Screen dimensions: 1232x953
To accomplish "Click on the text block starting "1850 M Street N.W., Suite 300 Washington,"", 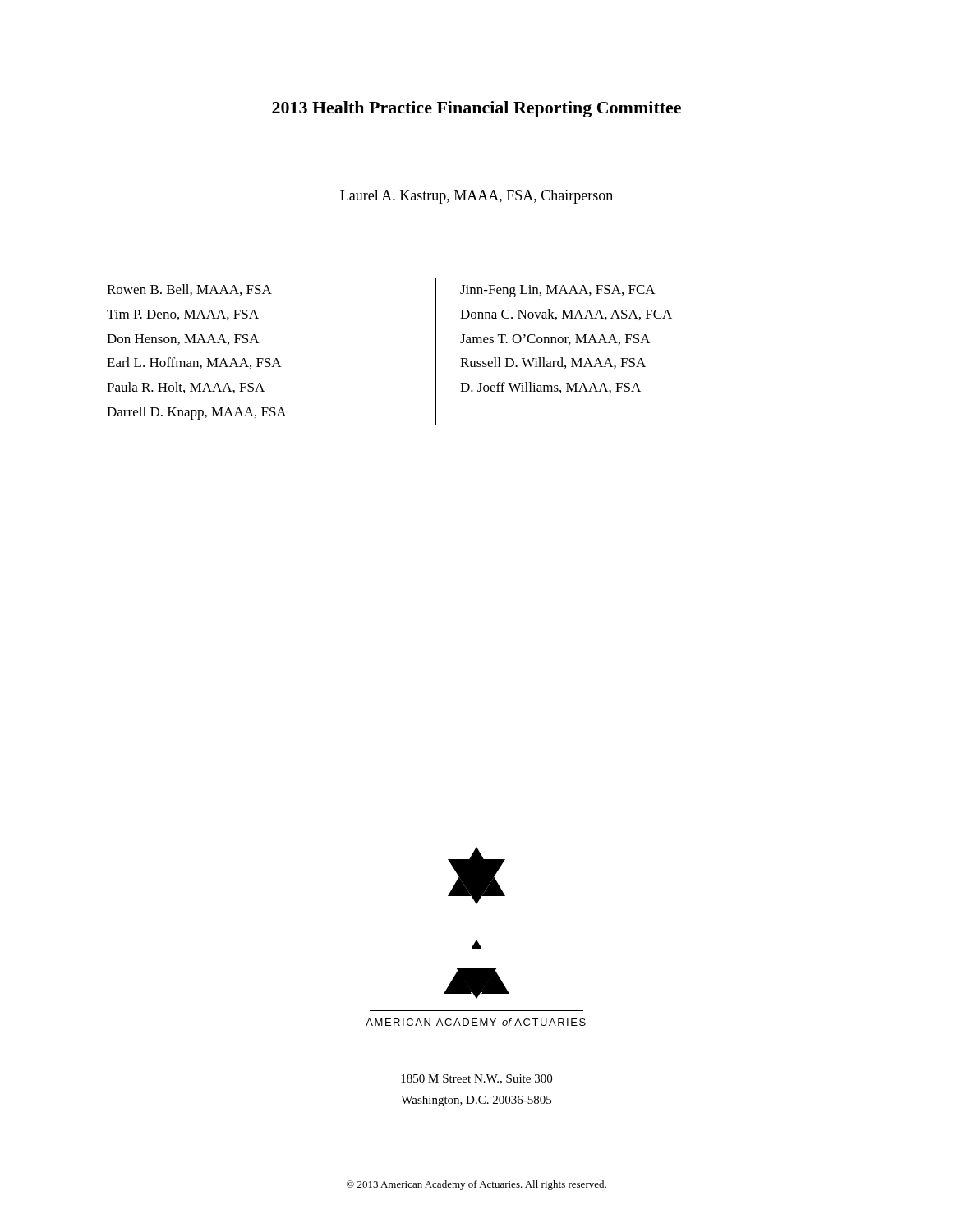I will point(476,1089).
